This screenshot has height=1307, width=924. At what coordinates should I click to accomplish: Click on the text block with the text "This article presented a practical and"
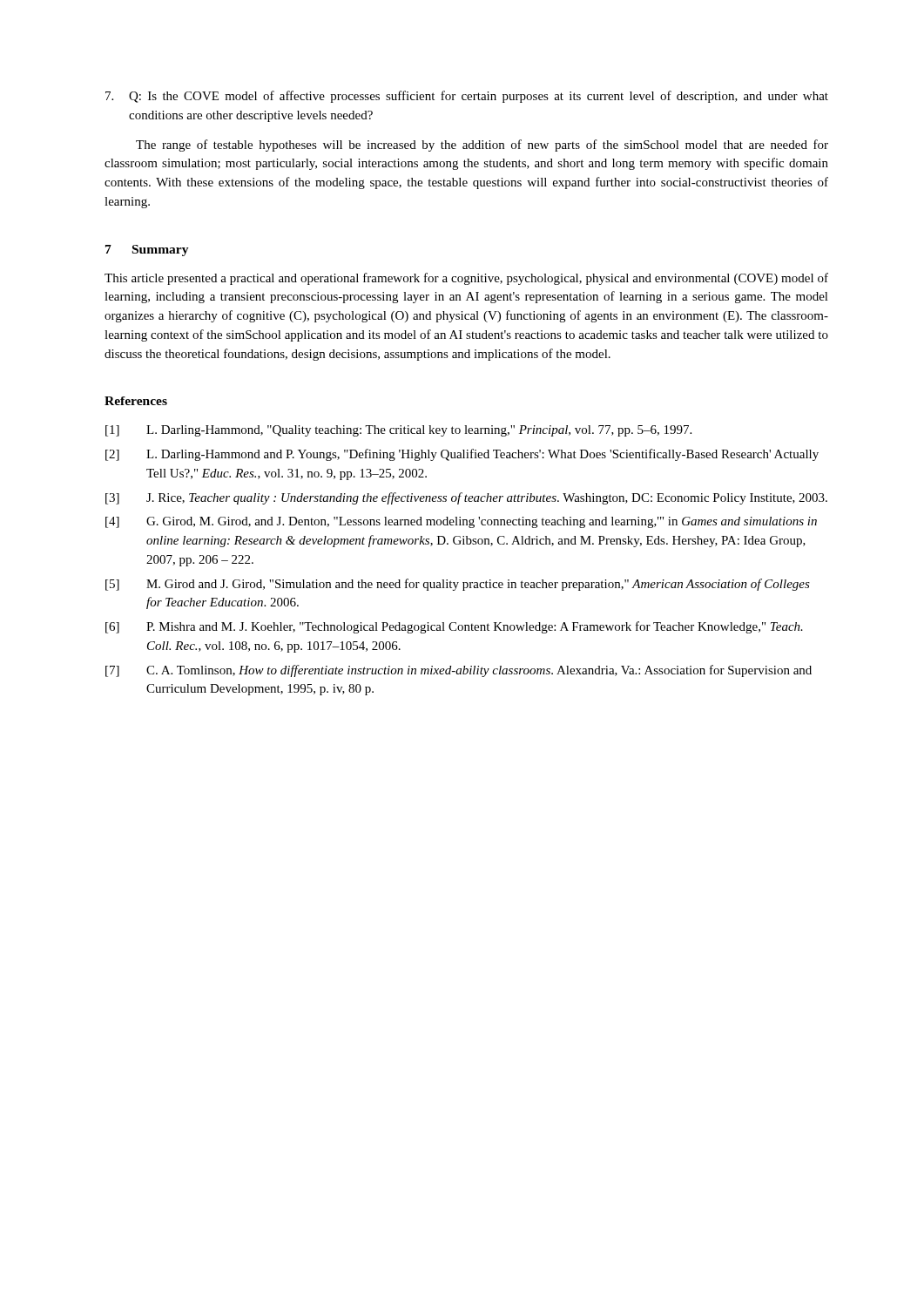tap(466, 316)
